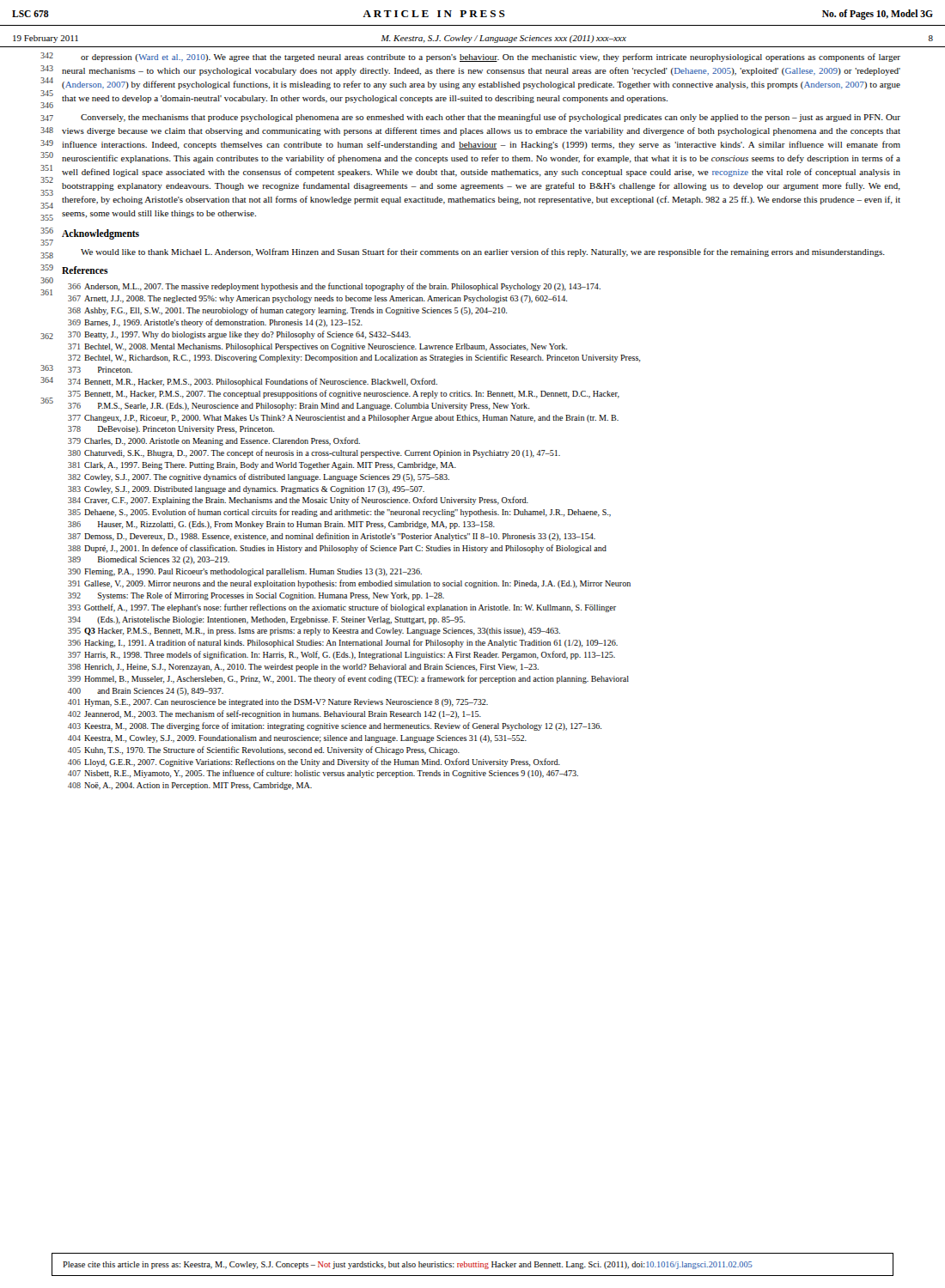Click on the list item that says "387 Demoss, D.,"
Screen dimensions: 1288x945
click(481, 536)
